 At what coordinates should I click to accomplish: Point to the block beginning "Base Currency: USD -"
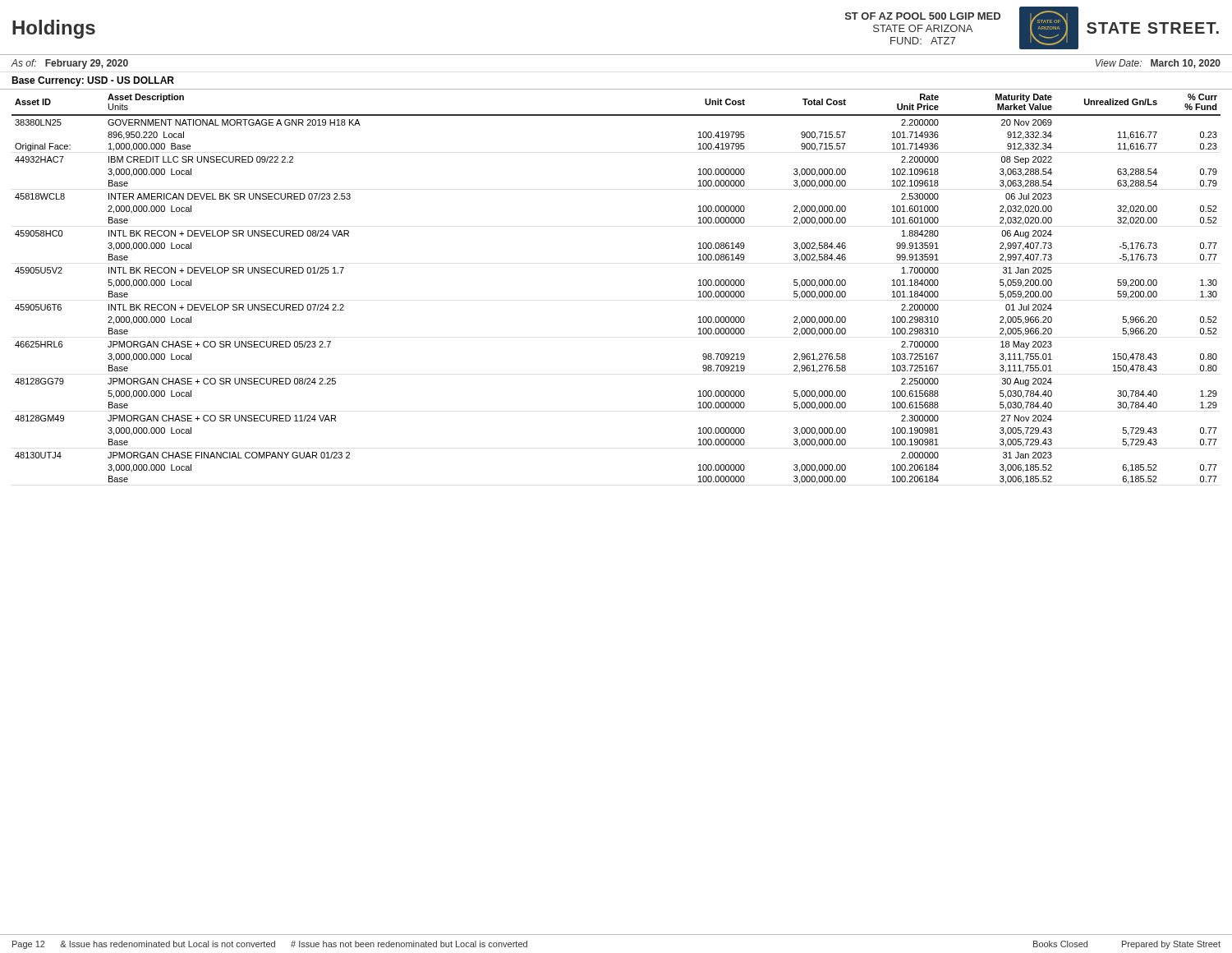tap(93, 80)
